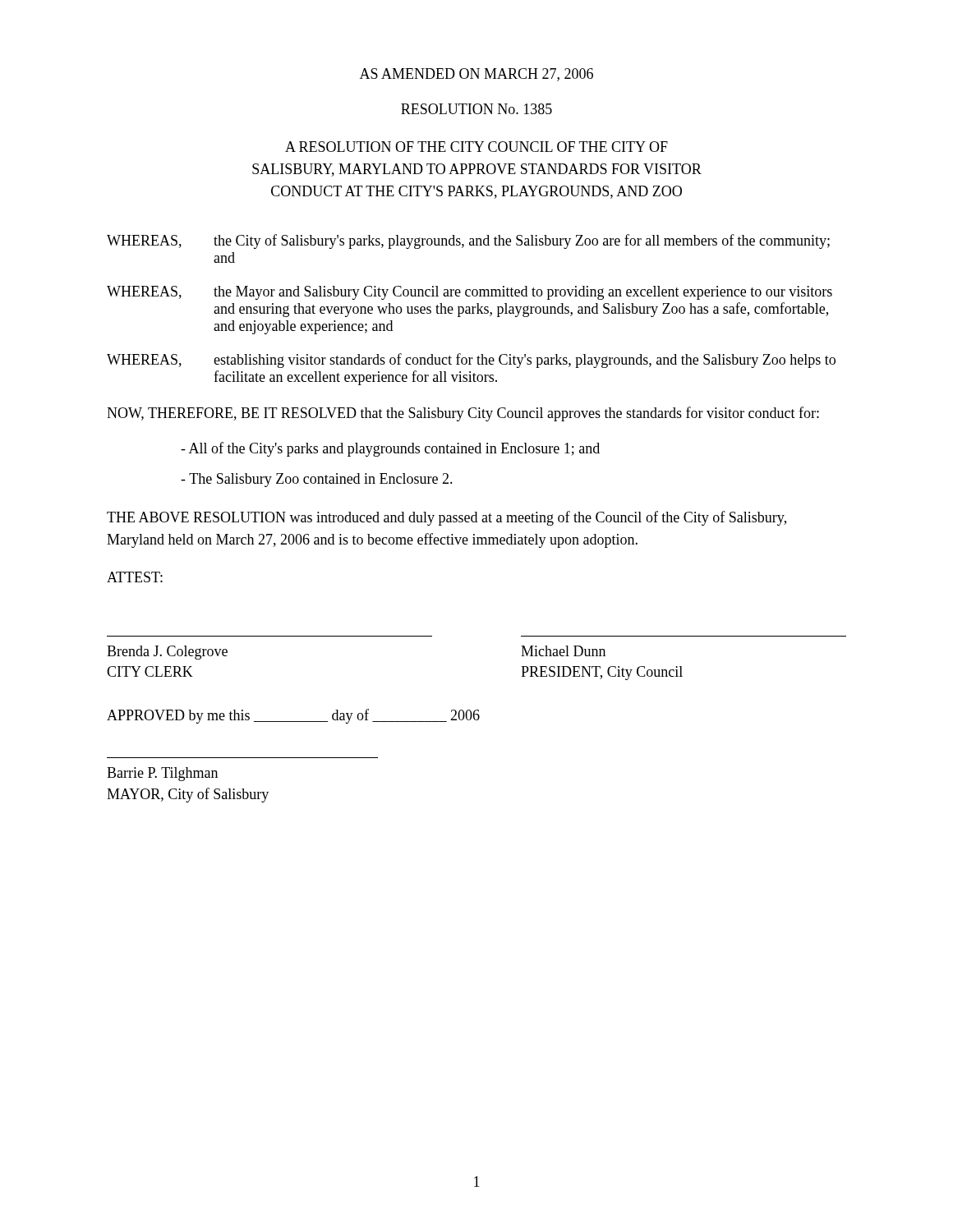Viewport: 953px width, 1232px height.
Task: Select the text starting "NOW, THEREFORE, BE IT"
Action: tap(463, 413)
